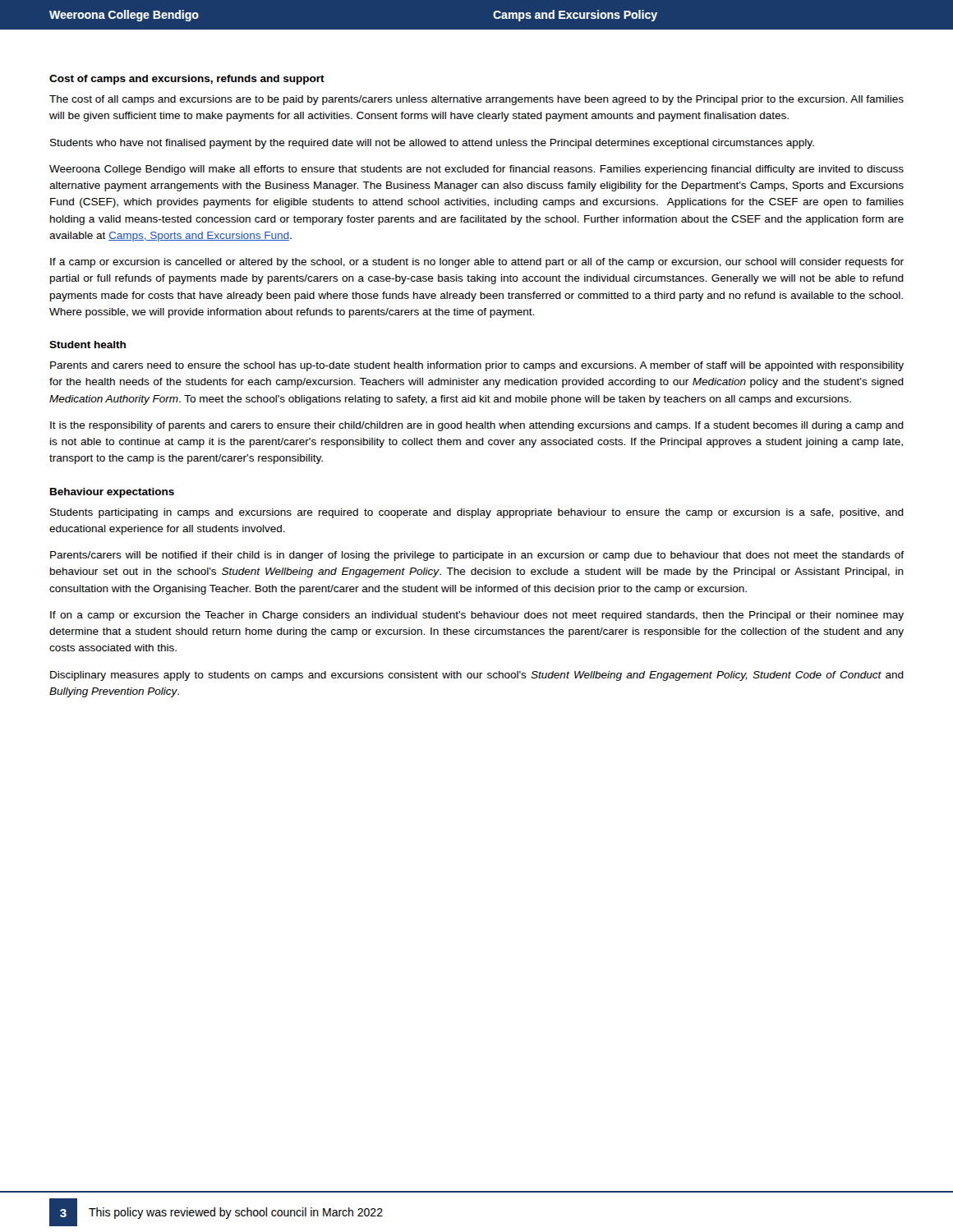Locate the text block that says "If a camp or excursion is cancelled"
This screenshot has height=1232, width=953.
pos(476,287)
